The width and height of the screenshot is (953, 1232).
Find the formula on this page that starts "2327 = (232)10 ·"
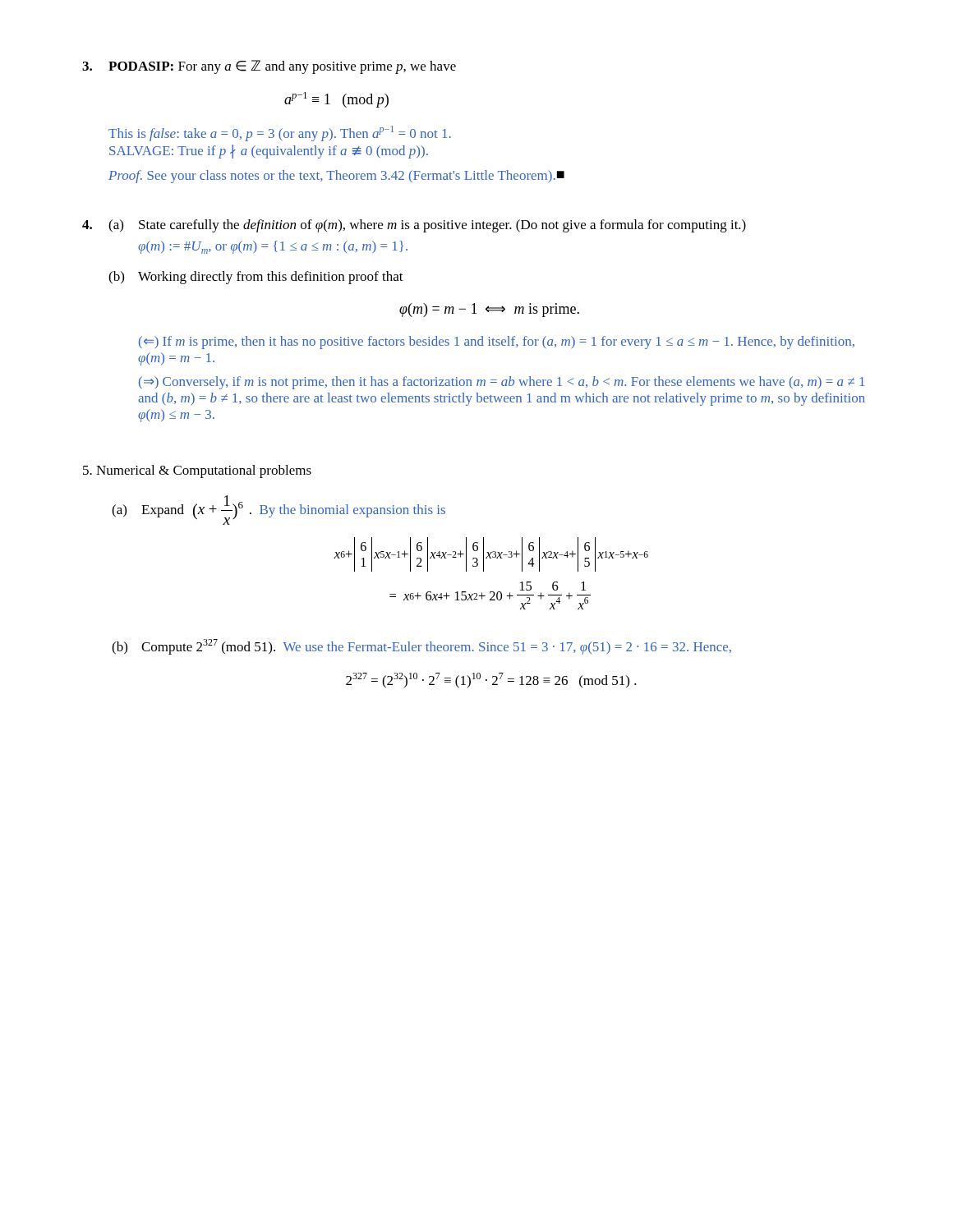491,679
